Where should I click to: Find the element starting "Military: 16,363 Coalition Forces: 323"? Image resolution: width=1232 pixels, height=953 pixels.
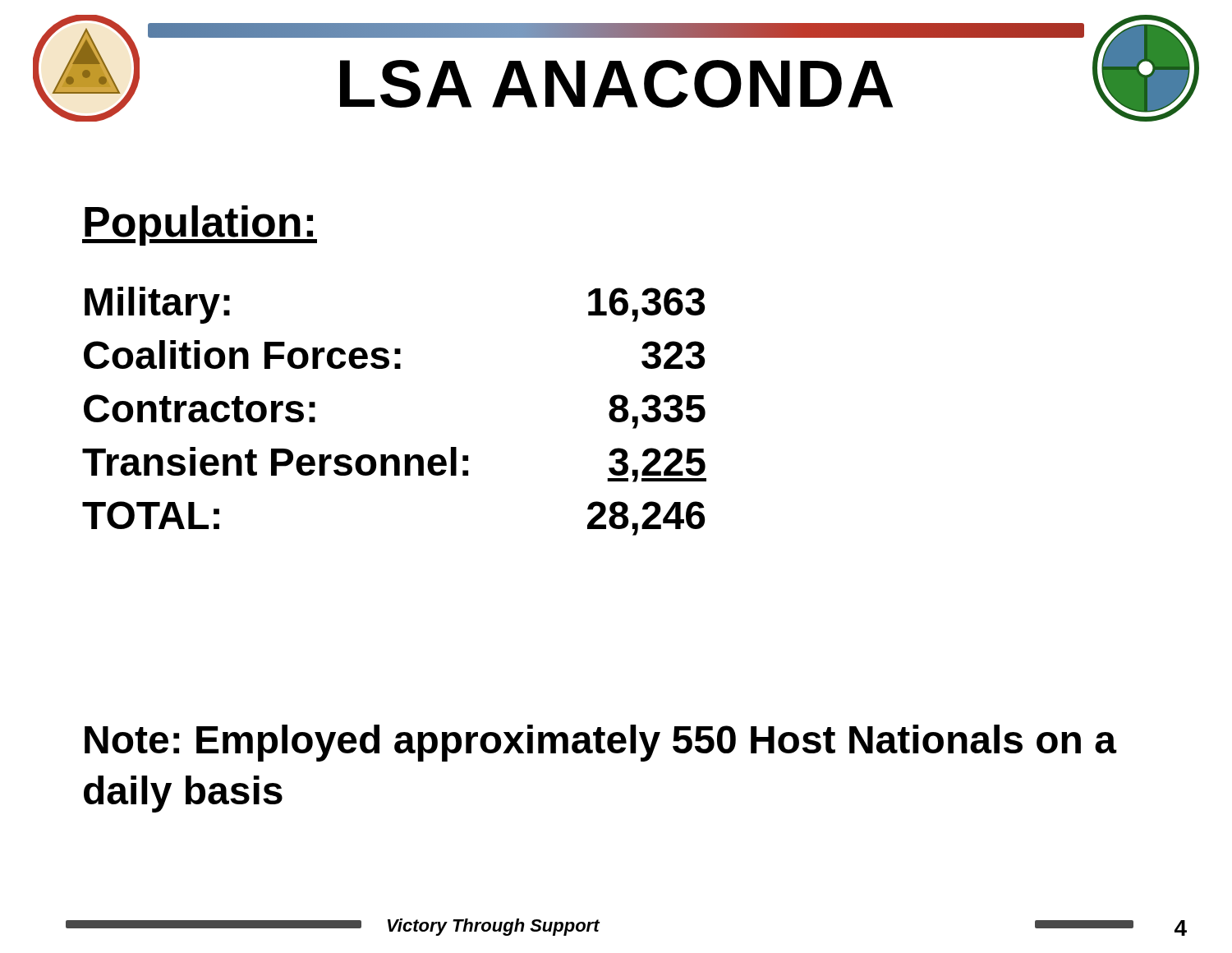coord(154,305)
